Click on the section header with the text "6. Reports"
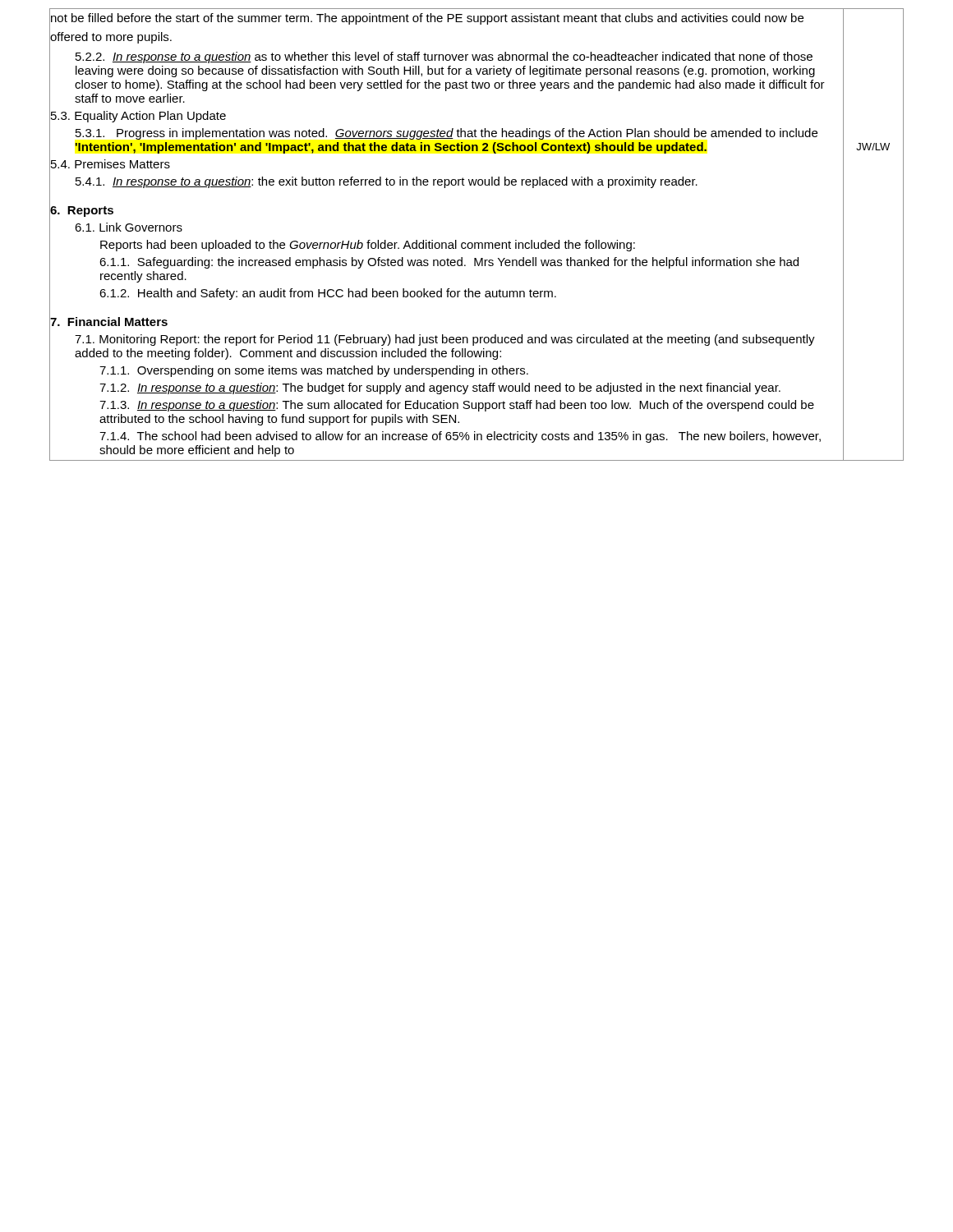This screenshot has height=1232, width=953. click(82, 210)
